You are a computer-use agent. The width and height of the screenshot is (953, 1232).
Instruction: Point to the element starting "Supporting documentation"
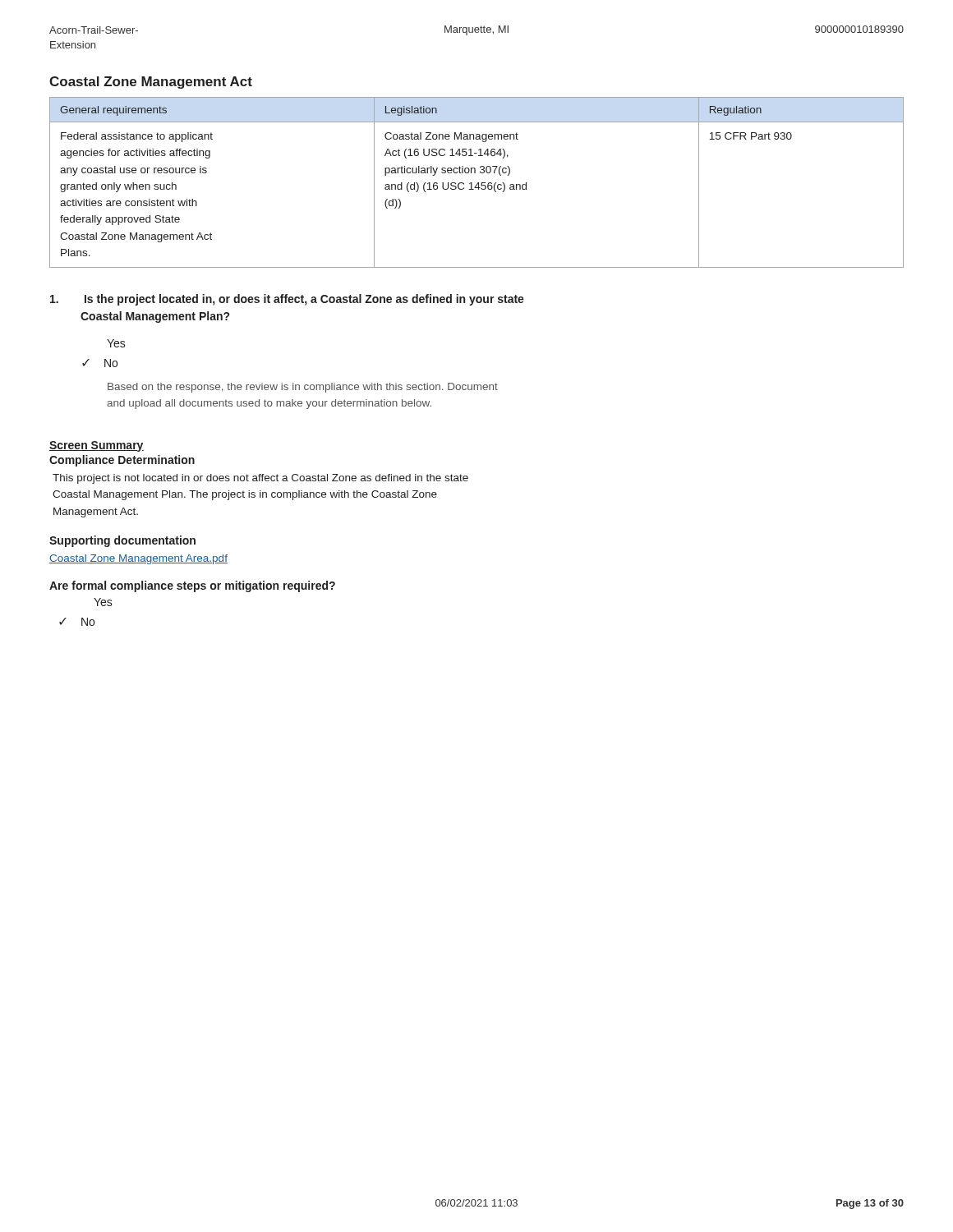pos(123,541)
